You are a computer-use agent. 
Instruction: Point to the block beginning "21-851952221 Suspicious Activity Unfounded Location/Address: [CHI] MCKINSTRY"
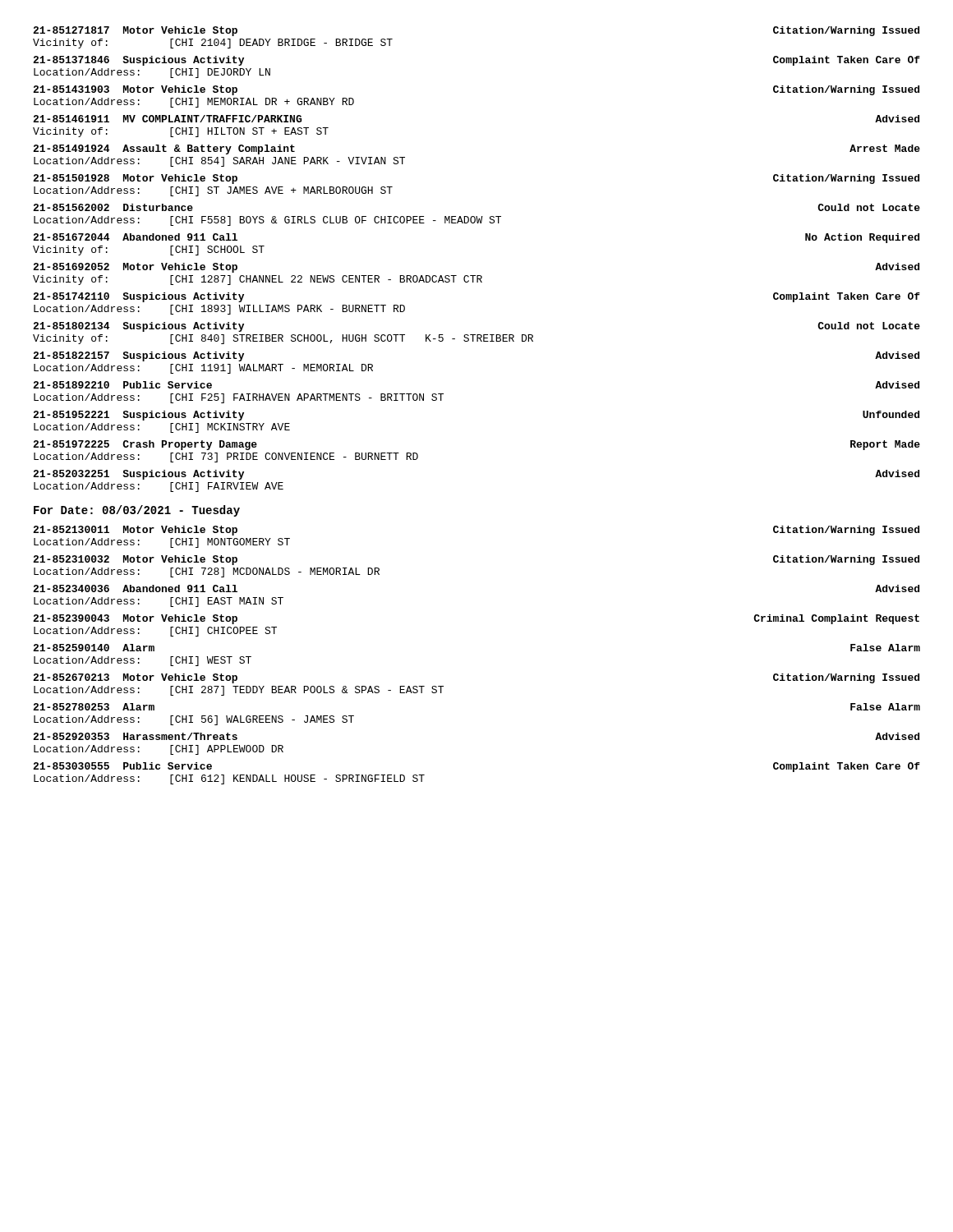(72, 414)
